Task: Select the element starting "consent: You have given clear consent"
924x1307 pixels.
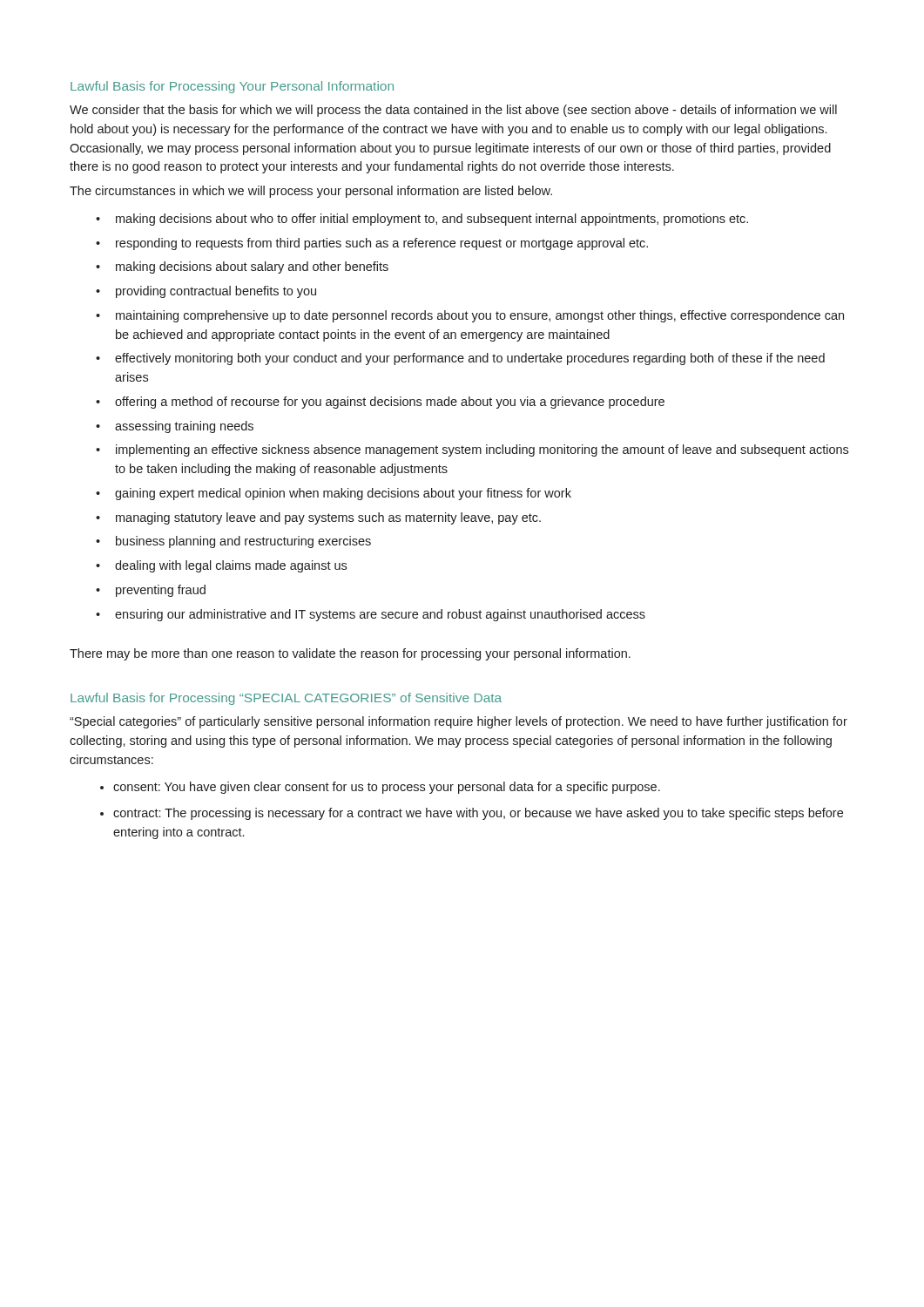Action: point(484,788)
